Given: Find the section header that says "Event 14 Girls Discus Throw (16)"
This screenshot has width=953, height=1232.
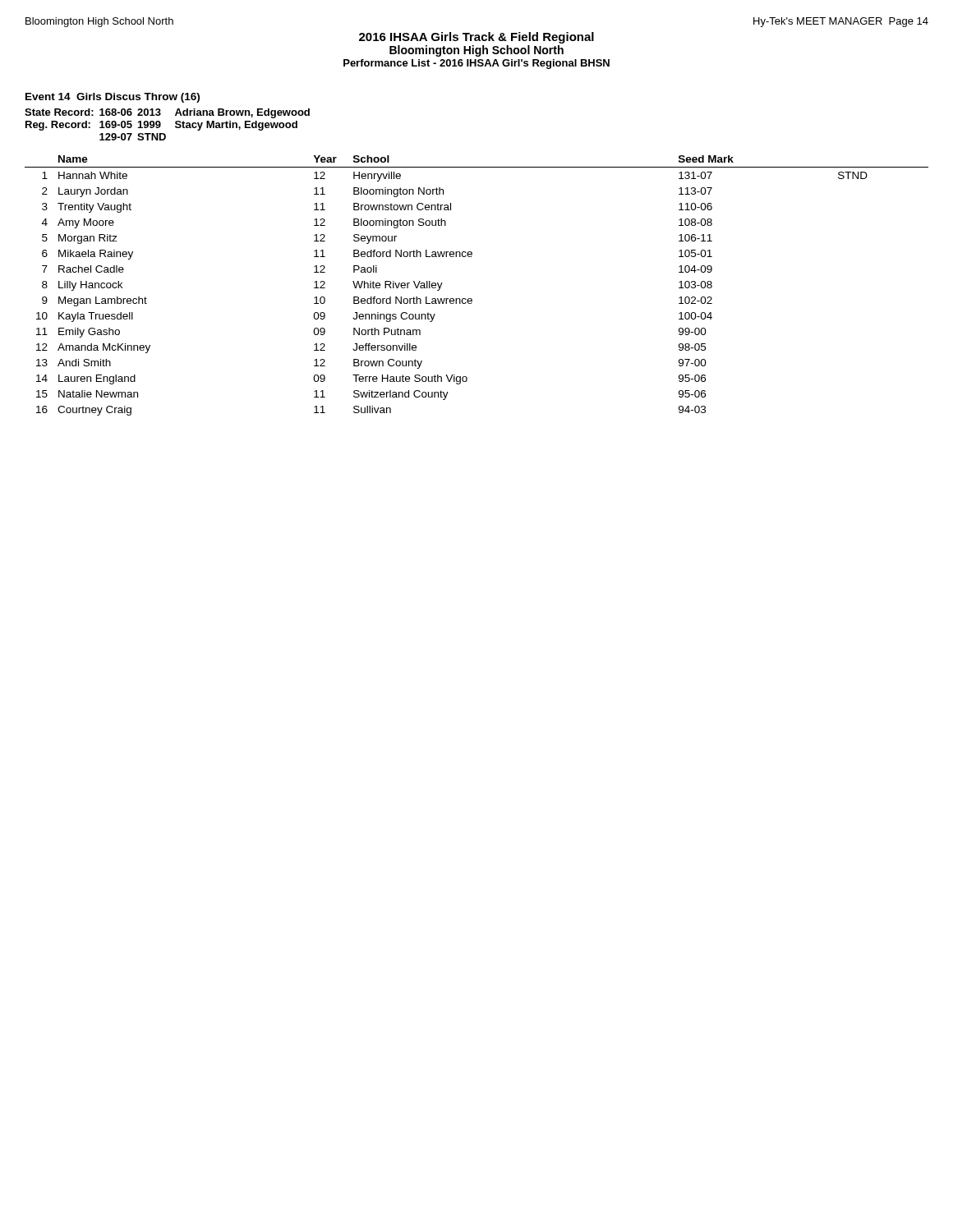Looking at the screenshot, I should pyautogui.click(x=113, y=96).
